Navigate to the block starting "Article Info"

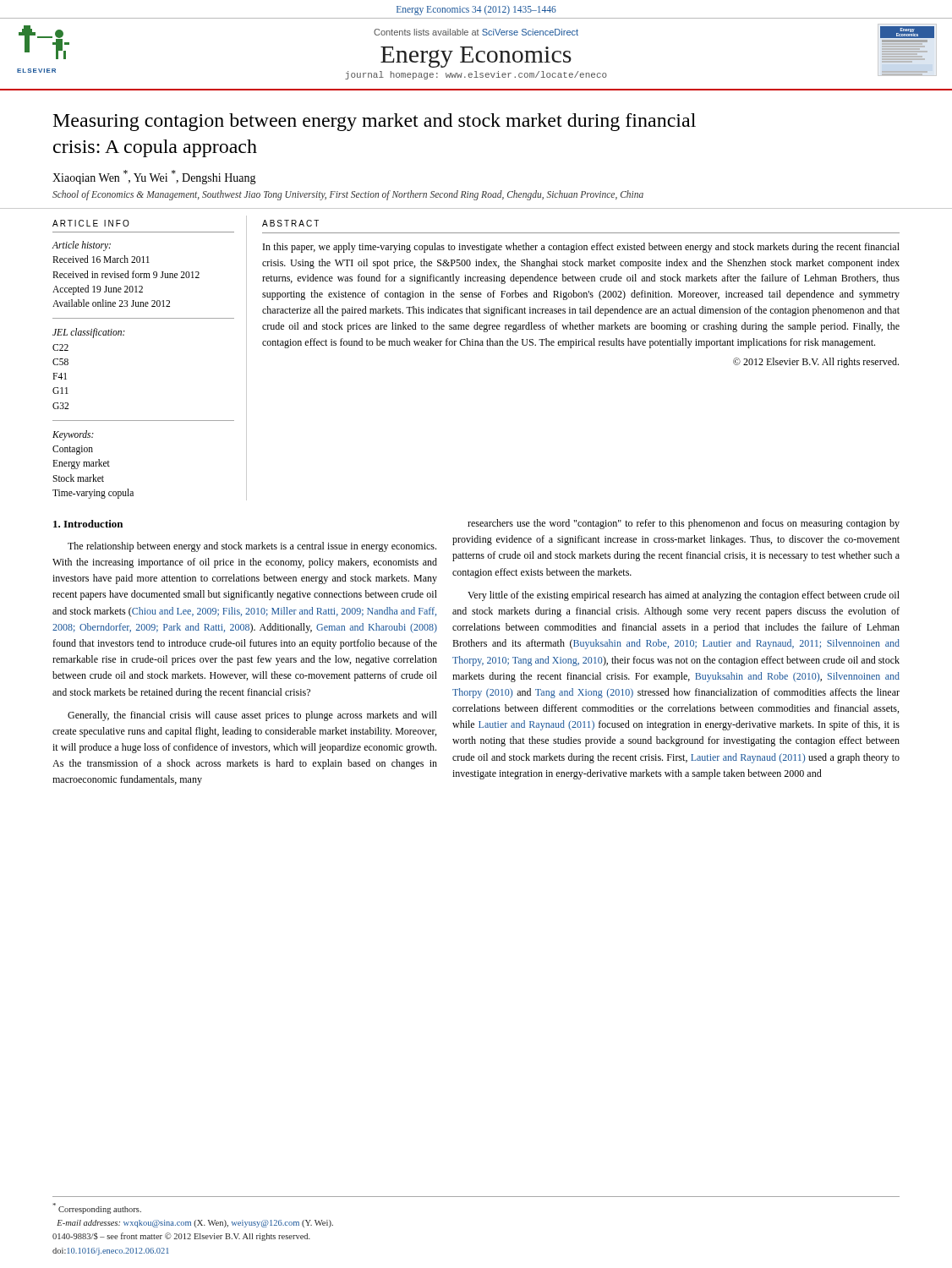92,224
